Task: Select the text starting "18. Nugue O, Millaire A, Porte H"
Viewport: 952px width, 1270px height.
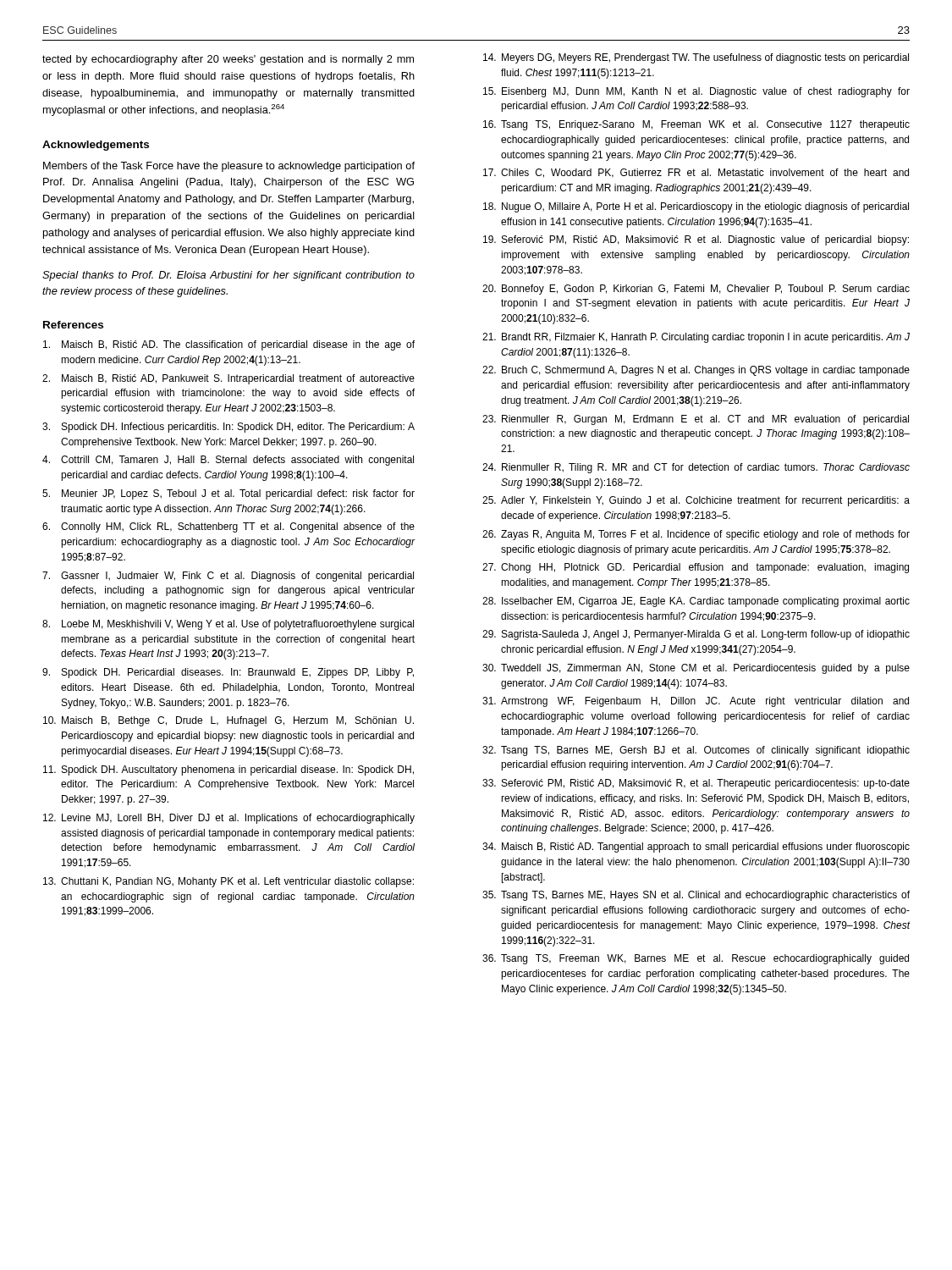Action: click(x=696, y=215)
